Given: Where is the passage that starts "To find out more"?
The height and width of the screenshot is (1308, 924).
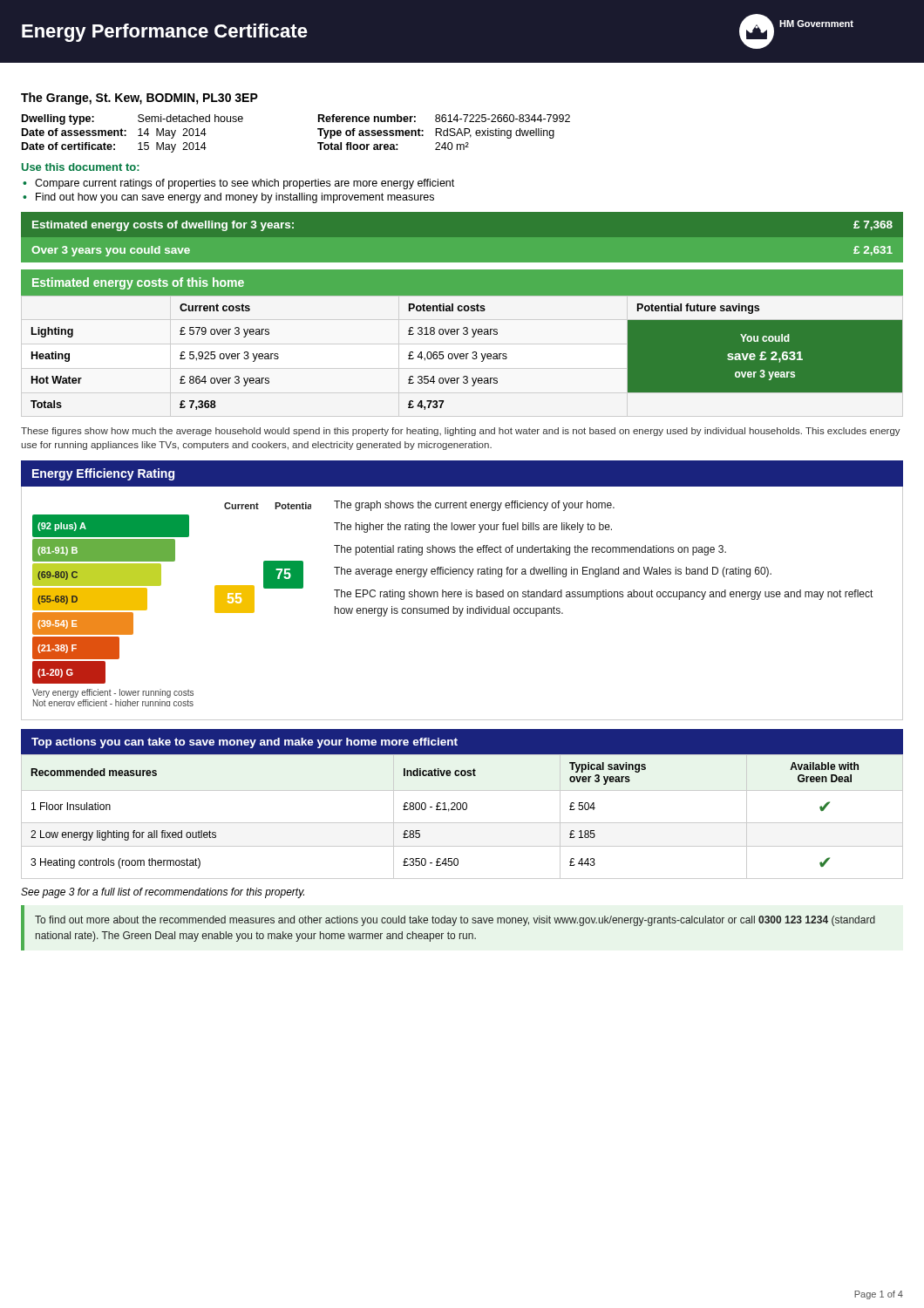Looking at the screenshot, I should 455,928.
